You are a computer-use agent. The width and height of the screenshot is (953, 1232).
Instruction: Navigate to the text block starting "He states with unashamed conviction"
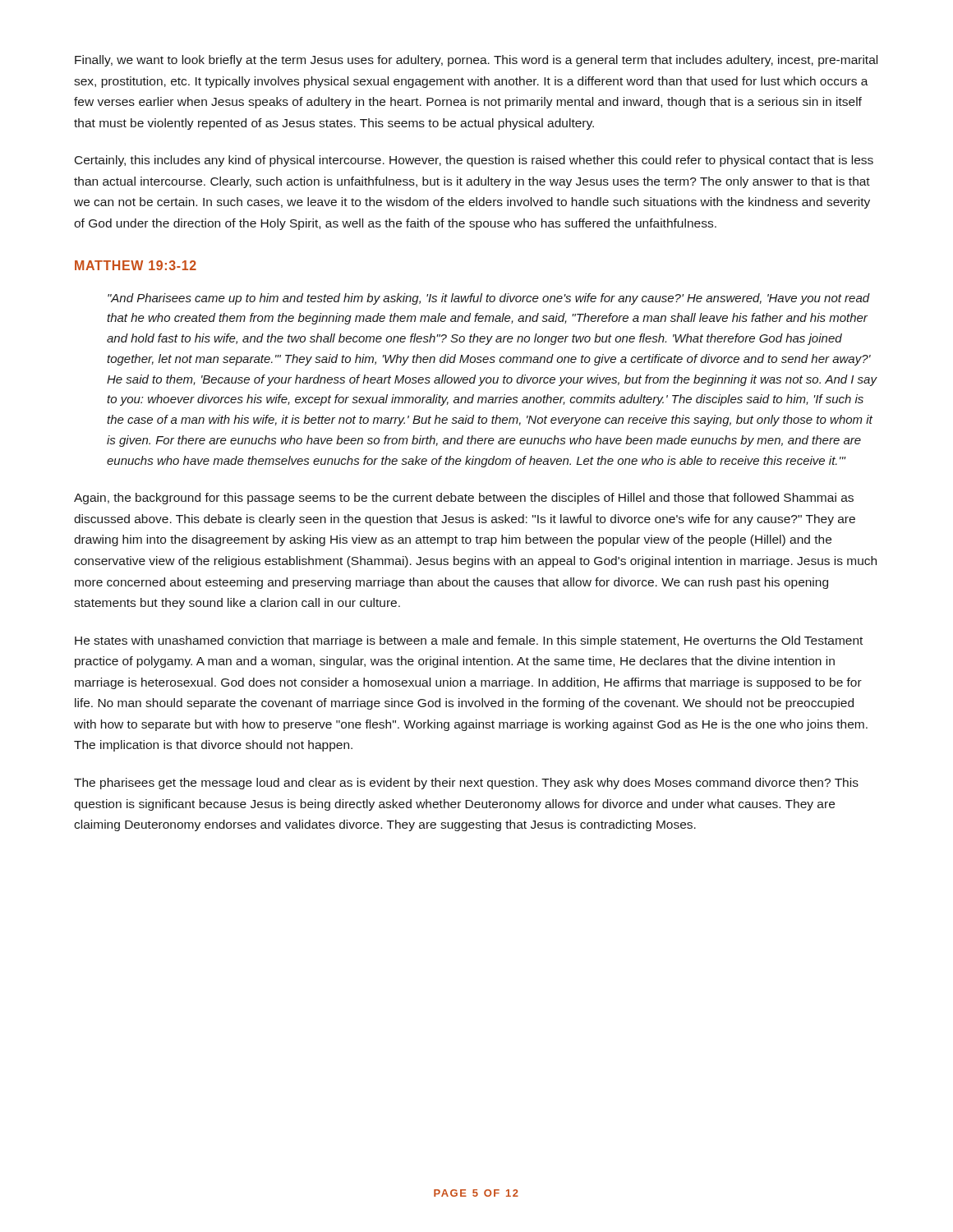pyautogui.click(x=471, y=692)
